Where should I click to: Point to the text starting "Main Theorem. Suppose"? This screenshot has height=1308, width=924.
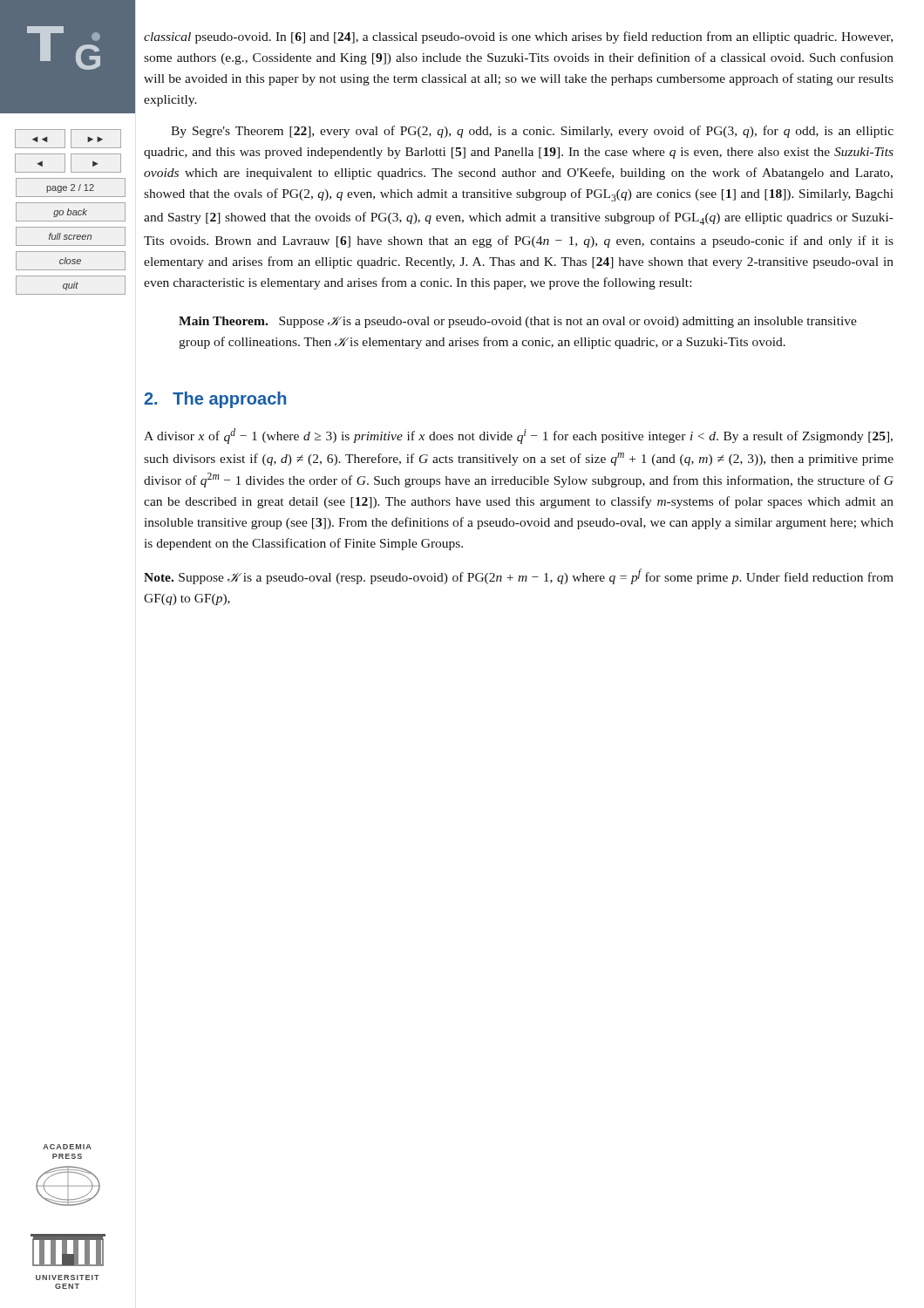click(532, 332)
